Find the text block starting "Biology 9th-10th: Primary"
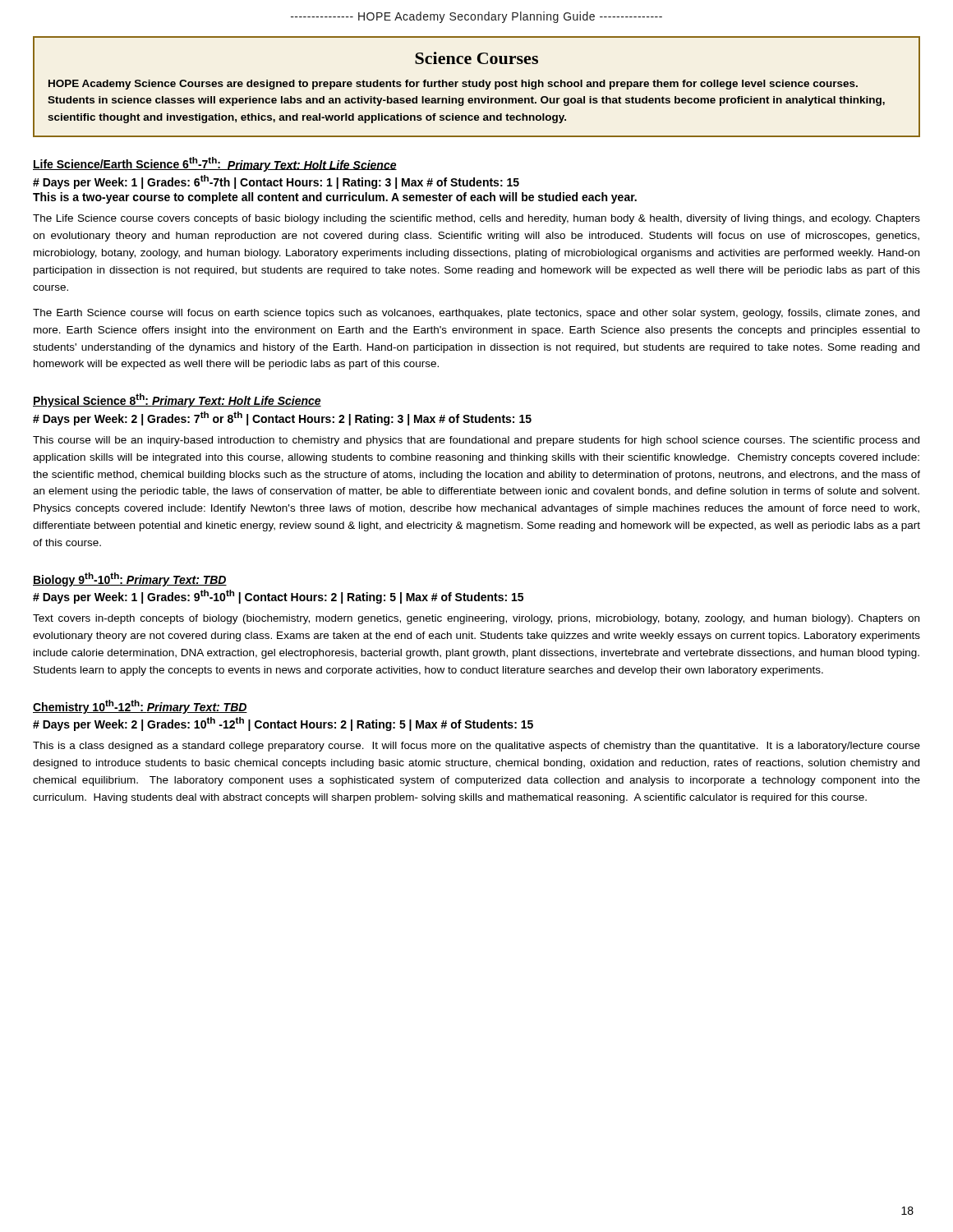Screen dimensions: 1232x953 point(476,587)
